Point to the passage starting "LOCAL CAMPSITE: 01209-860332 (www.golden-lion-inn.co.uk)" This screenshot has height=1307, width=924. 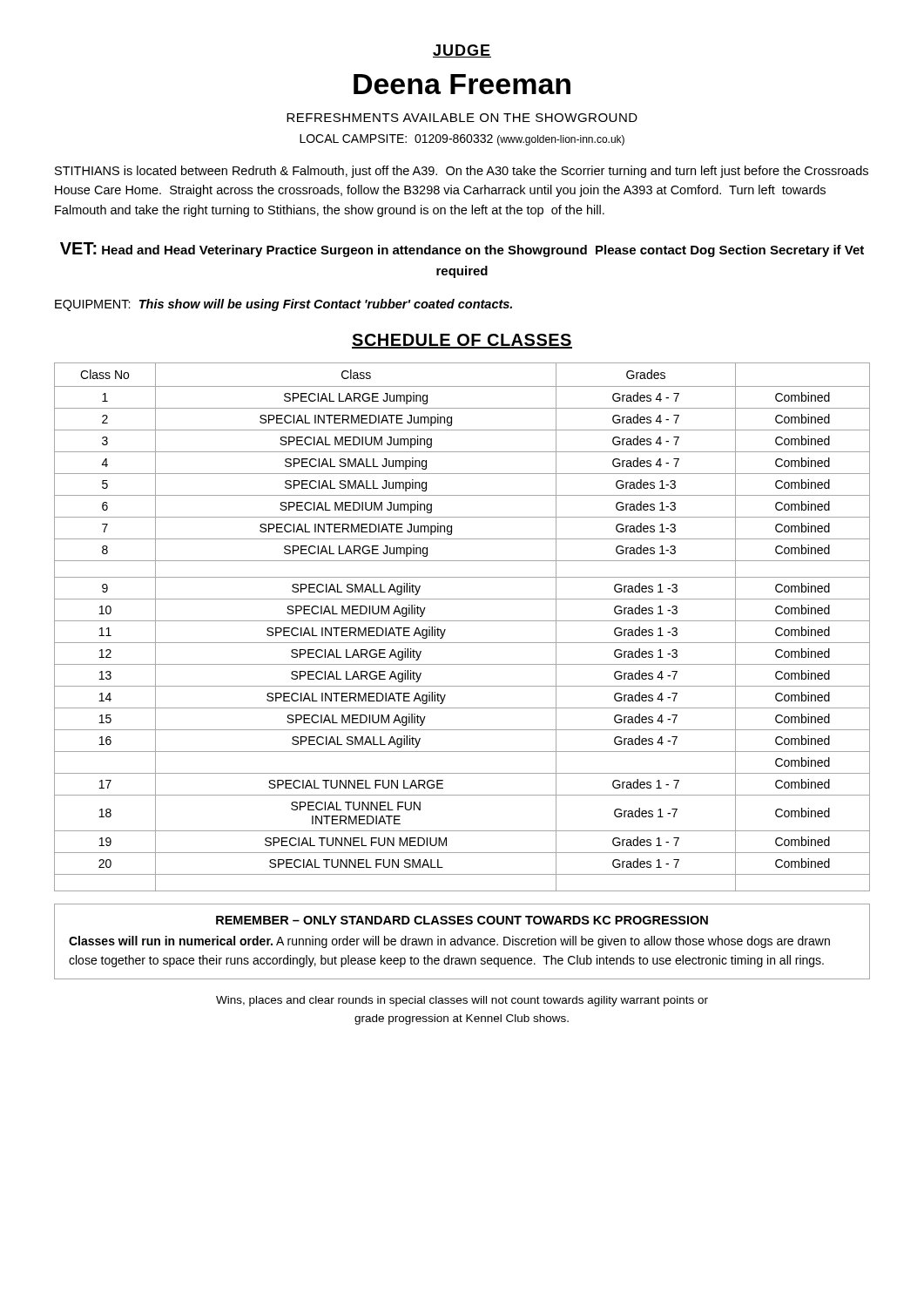pyautogui.click(x=462, y=139)
